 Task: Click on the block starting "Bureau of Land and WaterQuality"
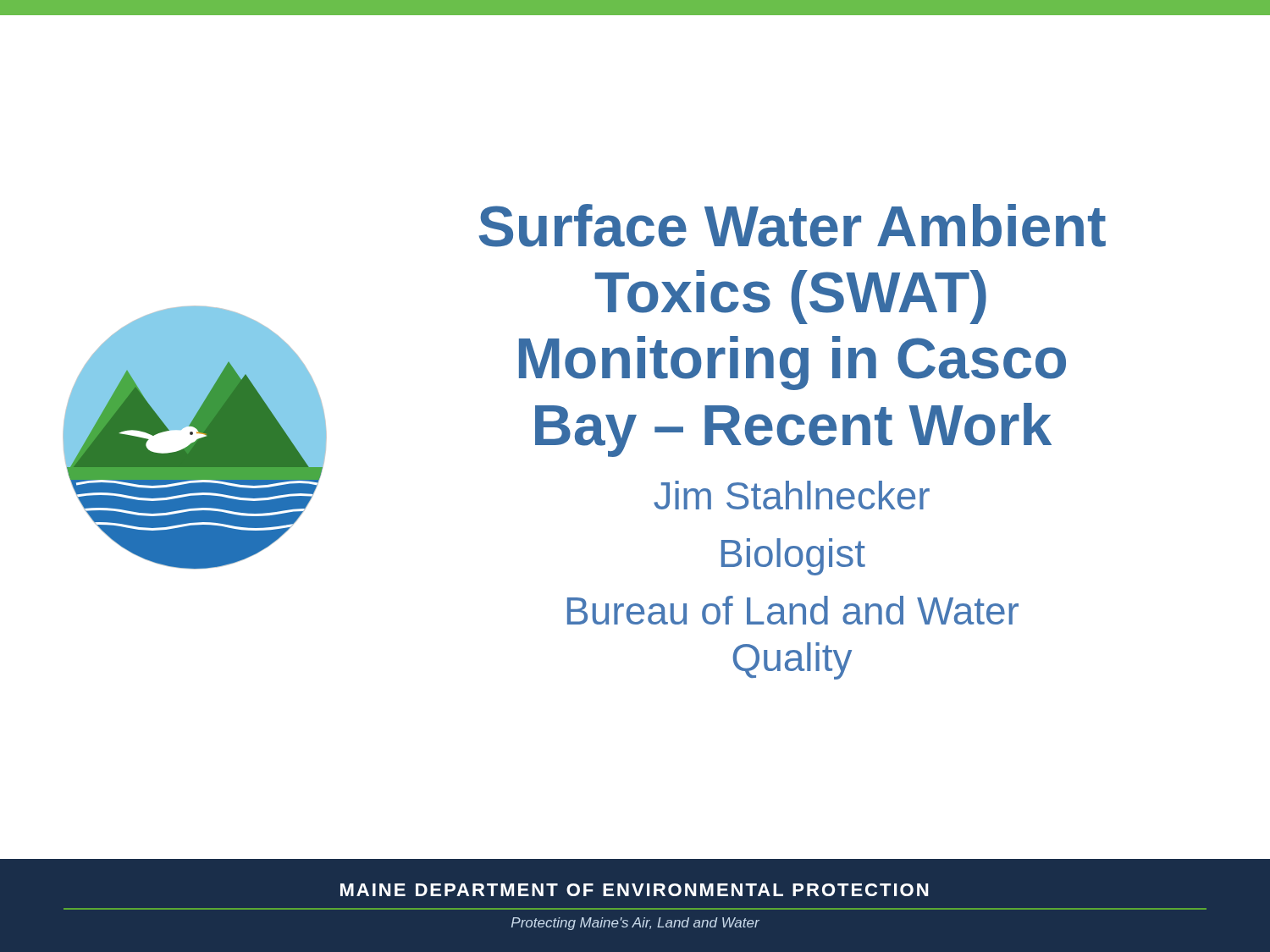[792, 634]
